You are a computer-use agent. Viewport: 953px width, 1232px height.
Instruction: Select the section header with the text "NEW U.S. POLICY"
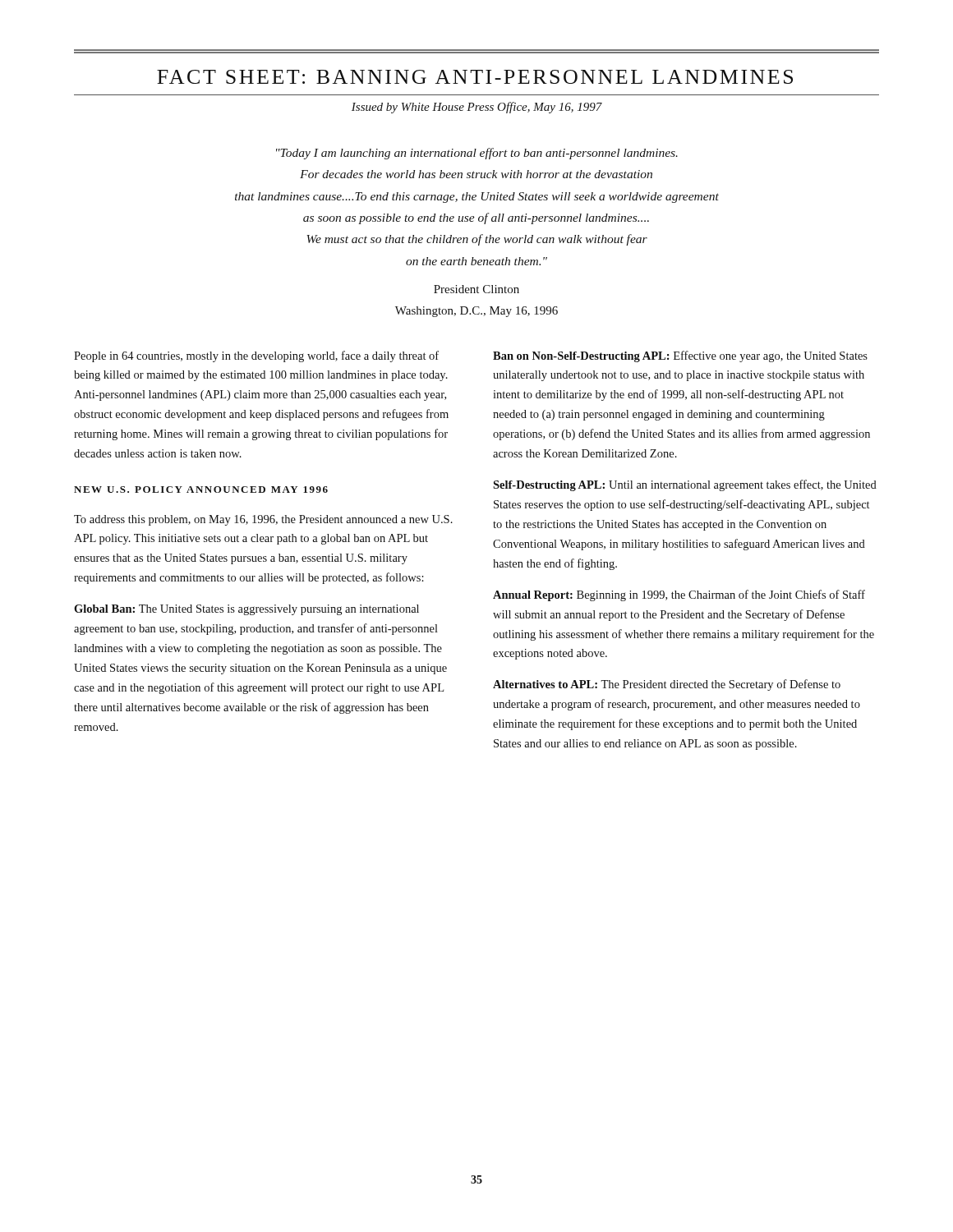click(x=201, y=489)
